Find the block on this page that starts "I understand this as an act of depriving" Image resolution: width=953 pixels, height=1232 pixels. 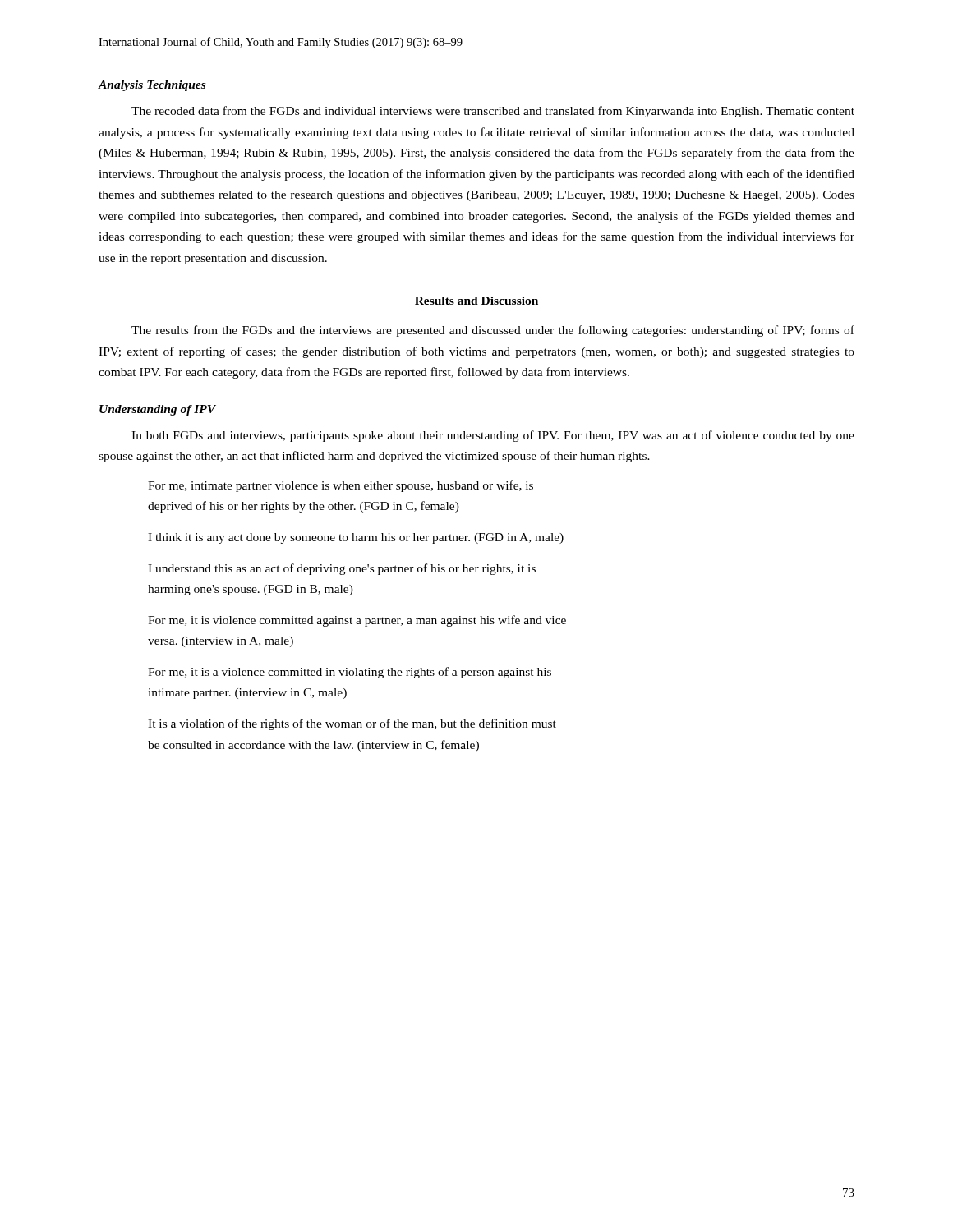[x=342, y=578]
